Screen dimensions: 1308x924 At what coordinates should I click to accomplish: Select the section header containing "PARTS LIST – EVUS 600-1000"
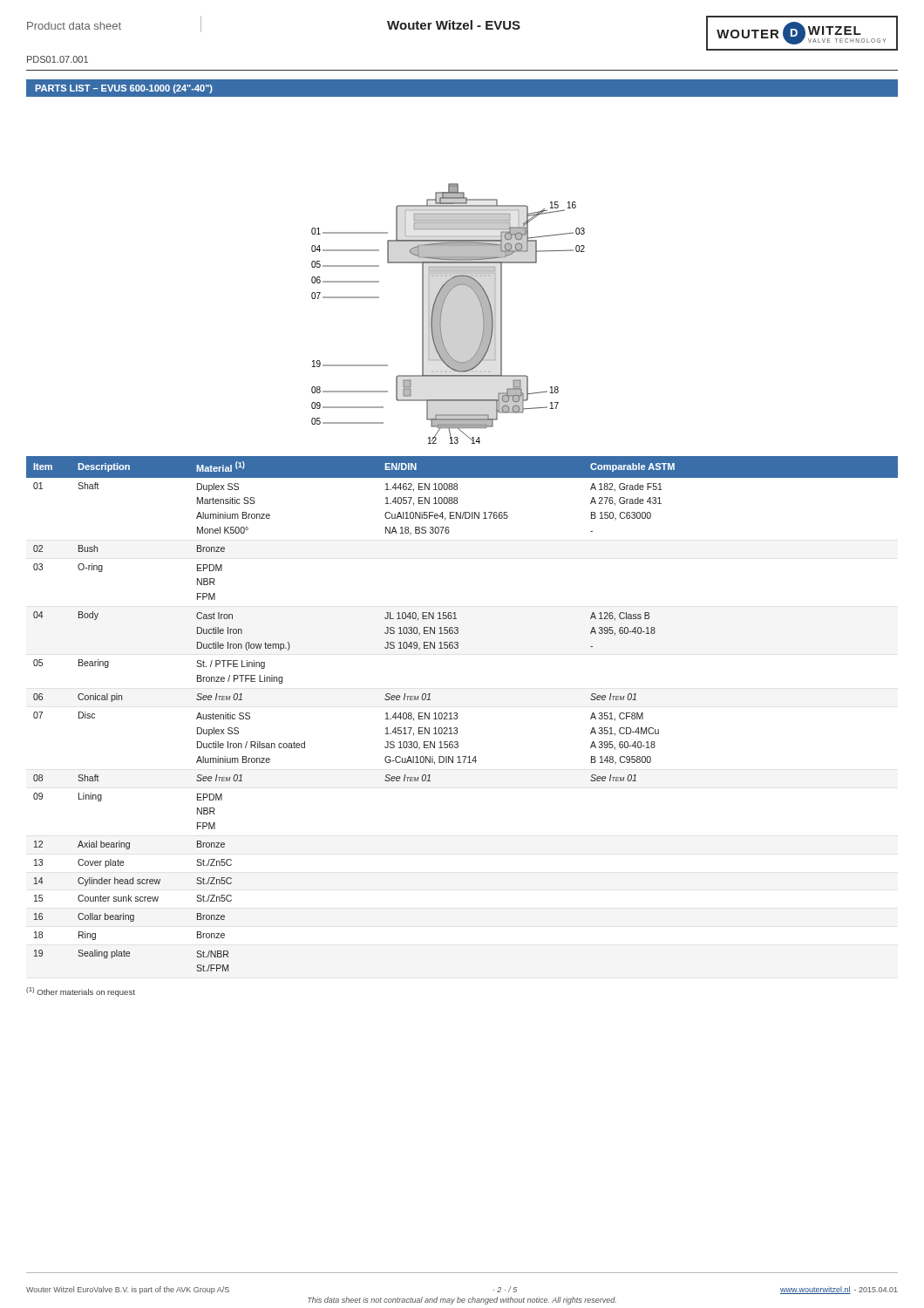[124, 88]
